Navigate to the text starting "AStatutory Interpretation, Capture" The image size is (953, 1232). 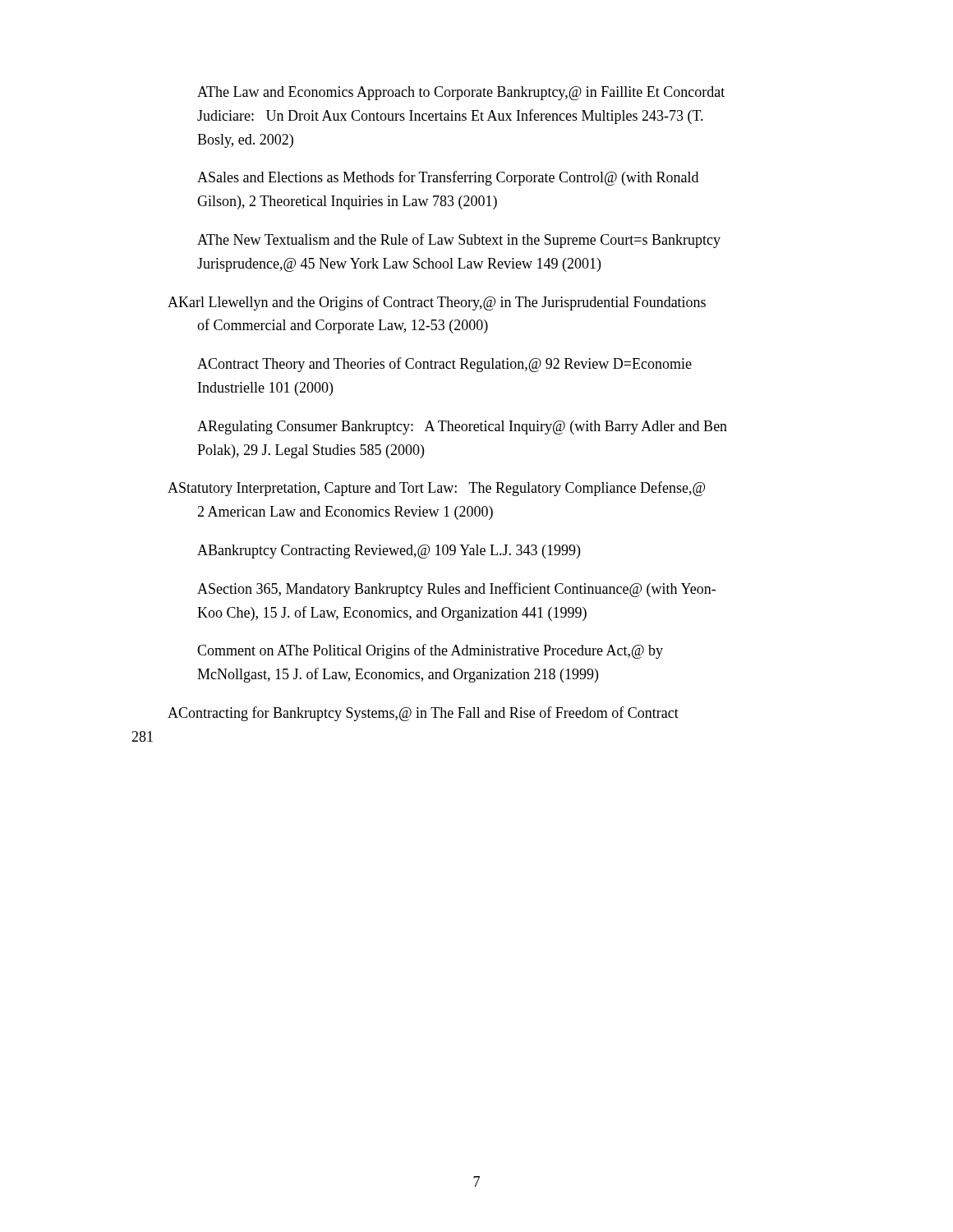coord(419,488)
